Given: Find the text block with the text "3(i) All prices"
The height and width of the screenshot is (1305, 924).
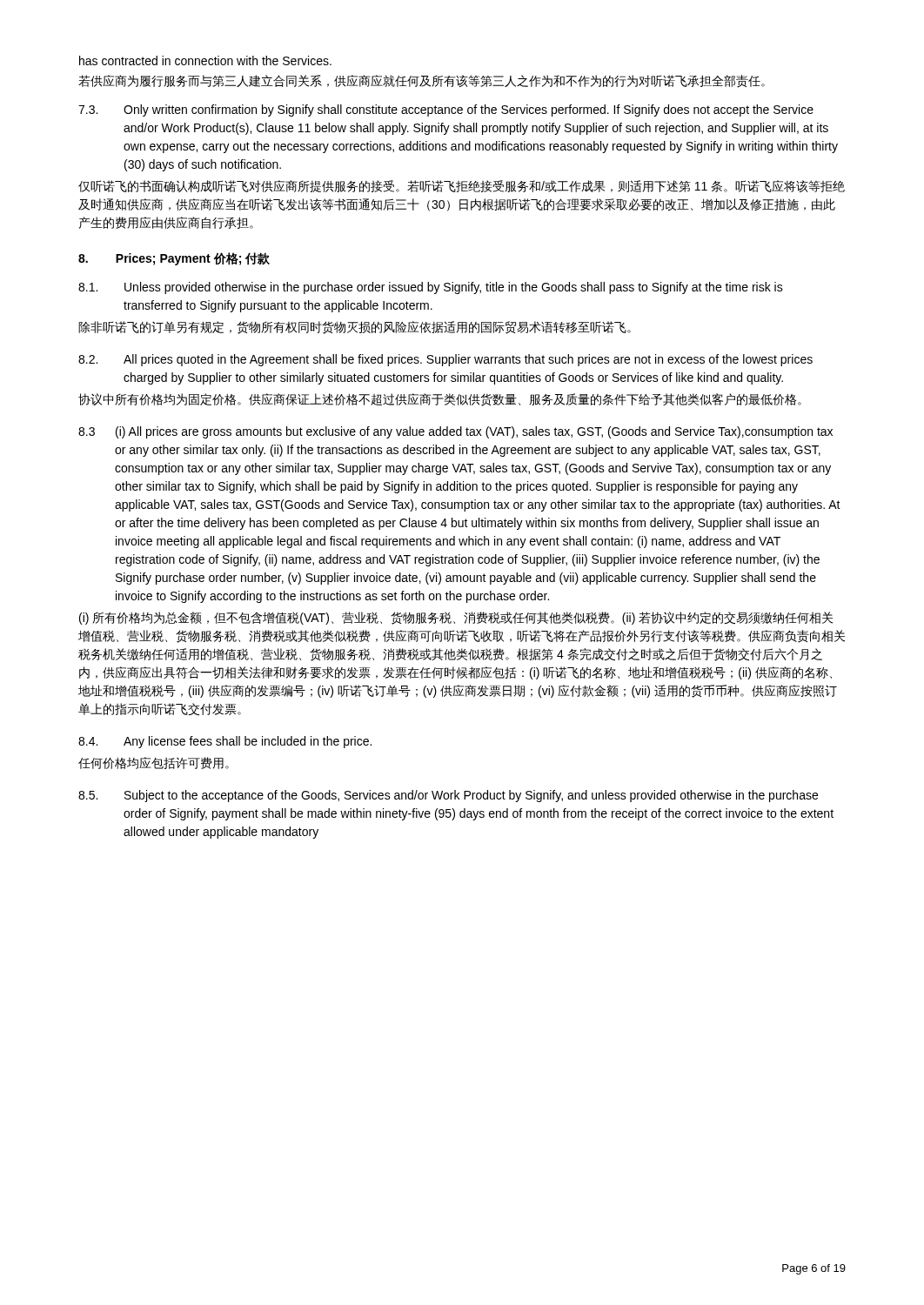Looking at the screenshot, I should pos(462,571).
